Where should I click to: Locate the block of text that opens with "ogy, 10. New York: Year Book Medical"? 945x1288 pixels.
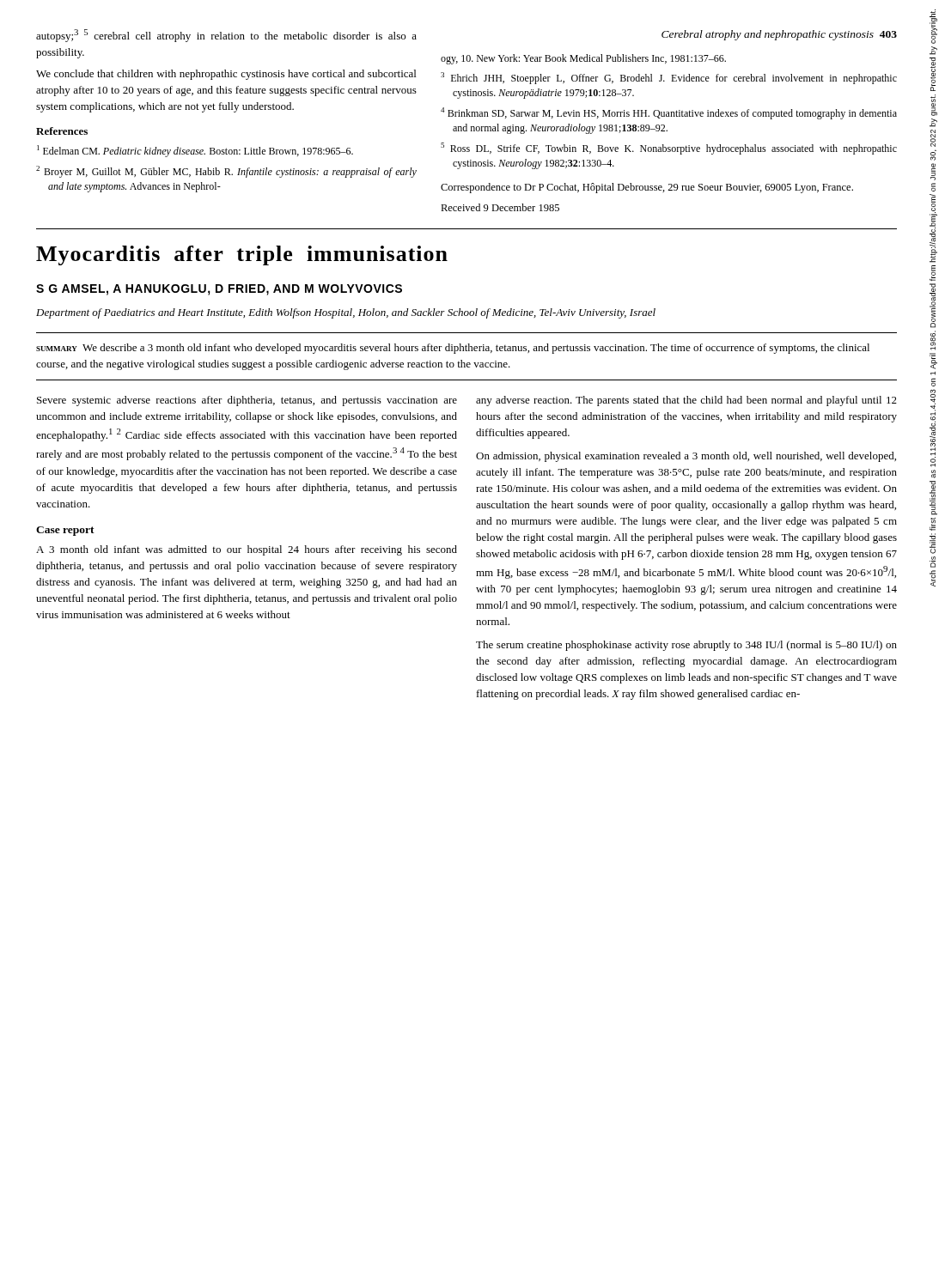[x=584, y=58]
